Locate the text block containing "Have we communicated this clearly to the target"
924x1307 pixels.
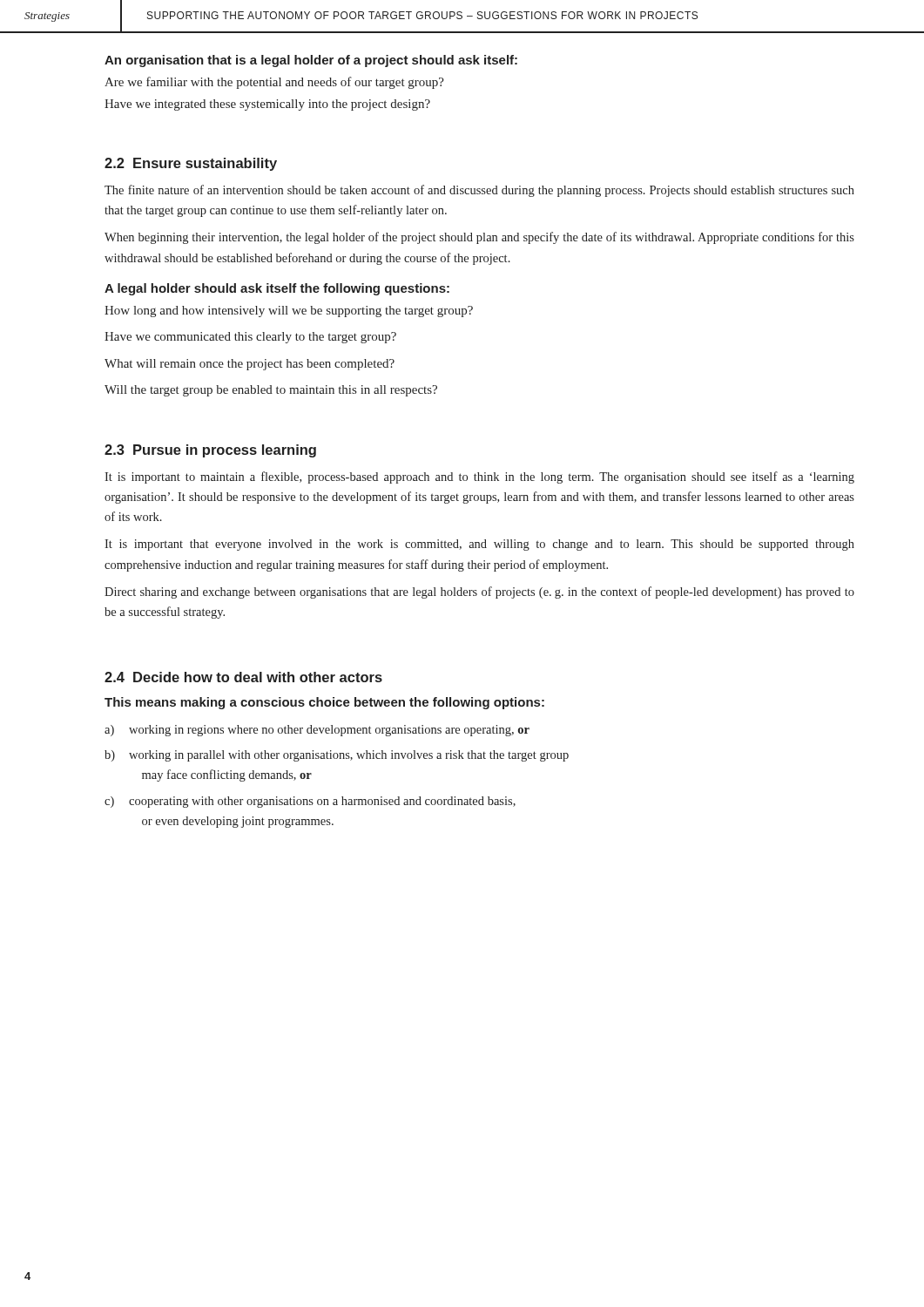coord(251,337)
